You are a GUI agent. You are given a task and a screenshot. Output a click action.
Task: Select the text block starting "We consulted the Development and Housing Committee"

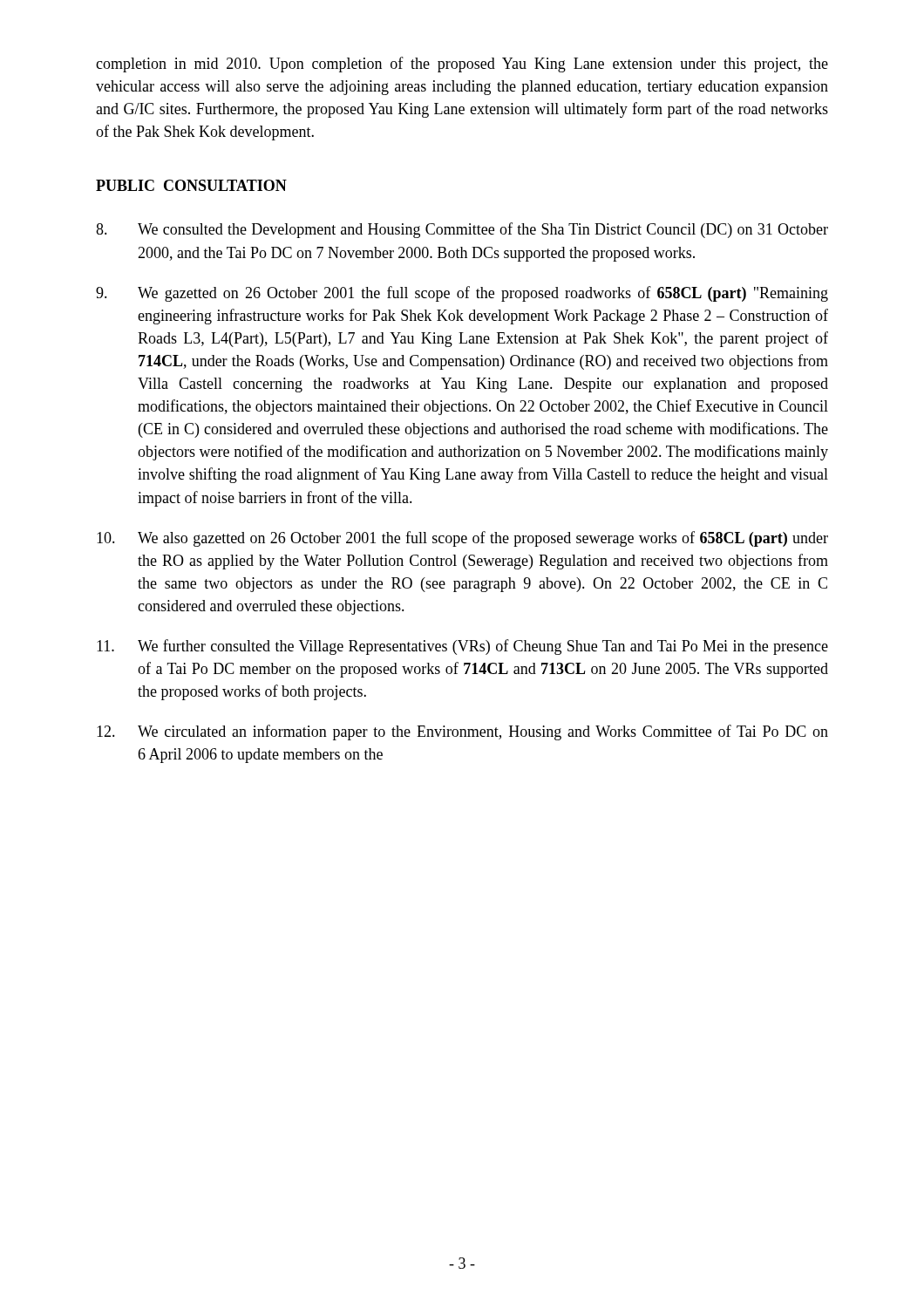click(462, 241)
